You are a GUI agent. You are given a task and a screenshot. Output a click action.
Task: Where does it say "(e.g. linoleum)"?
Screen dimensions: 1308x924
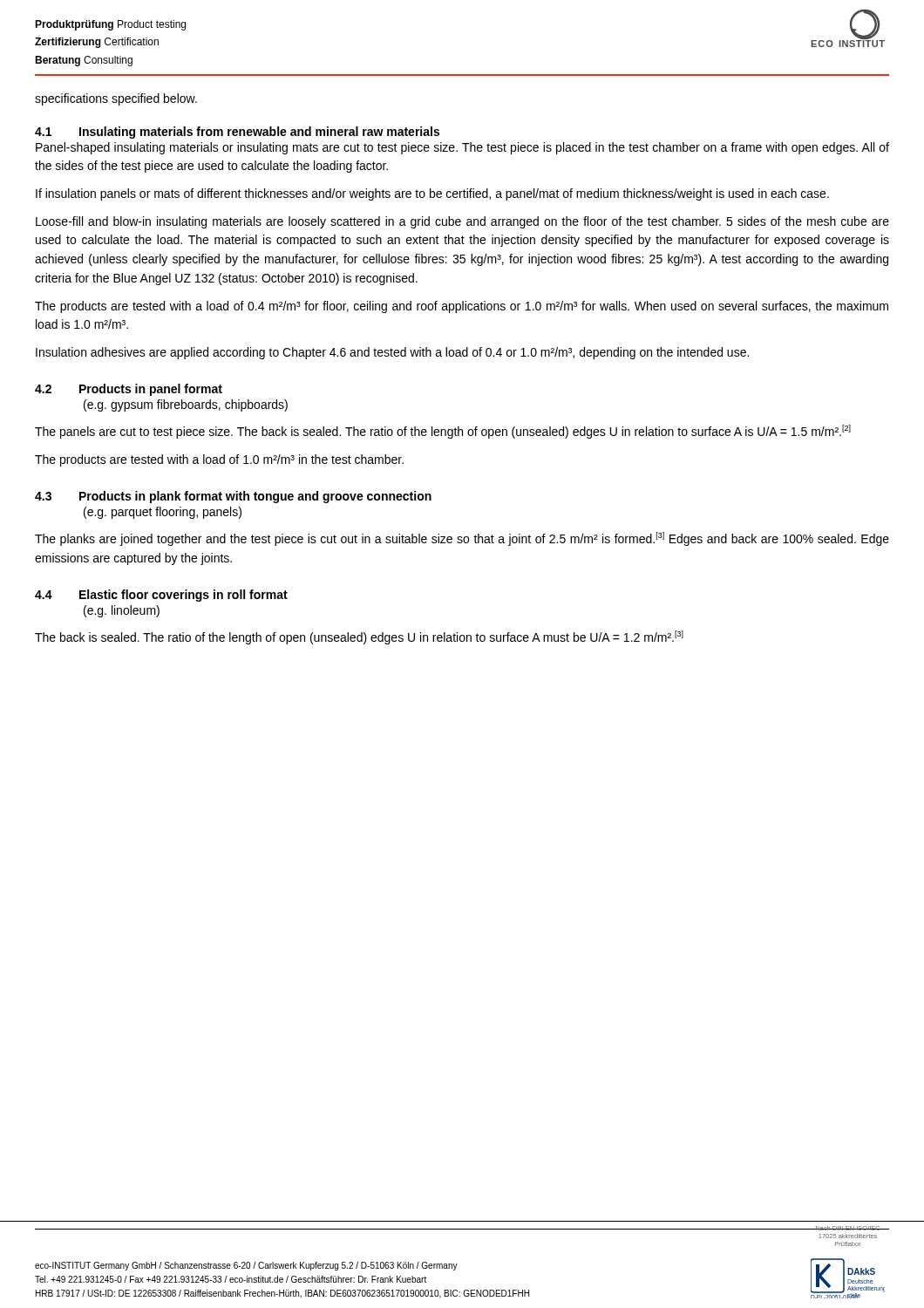point(122,611)
